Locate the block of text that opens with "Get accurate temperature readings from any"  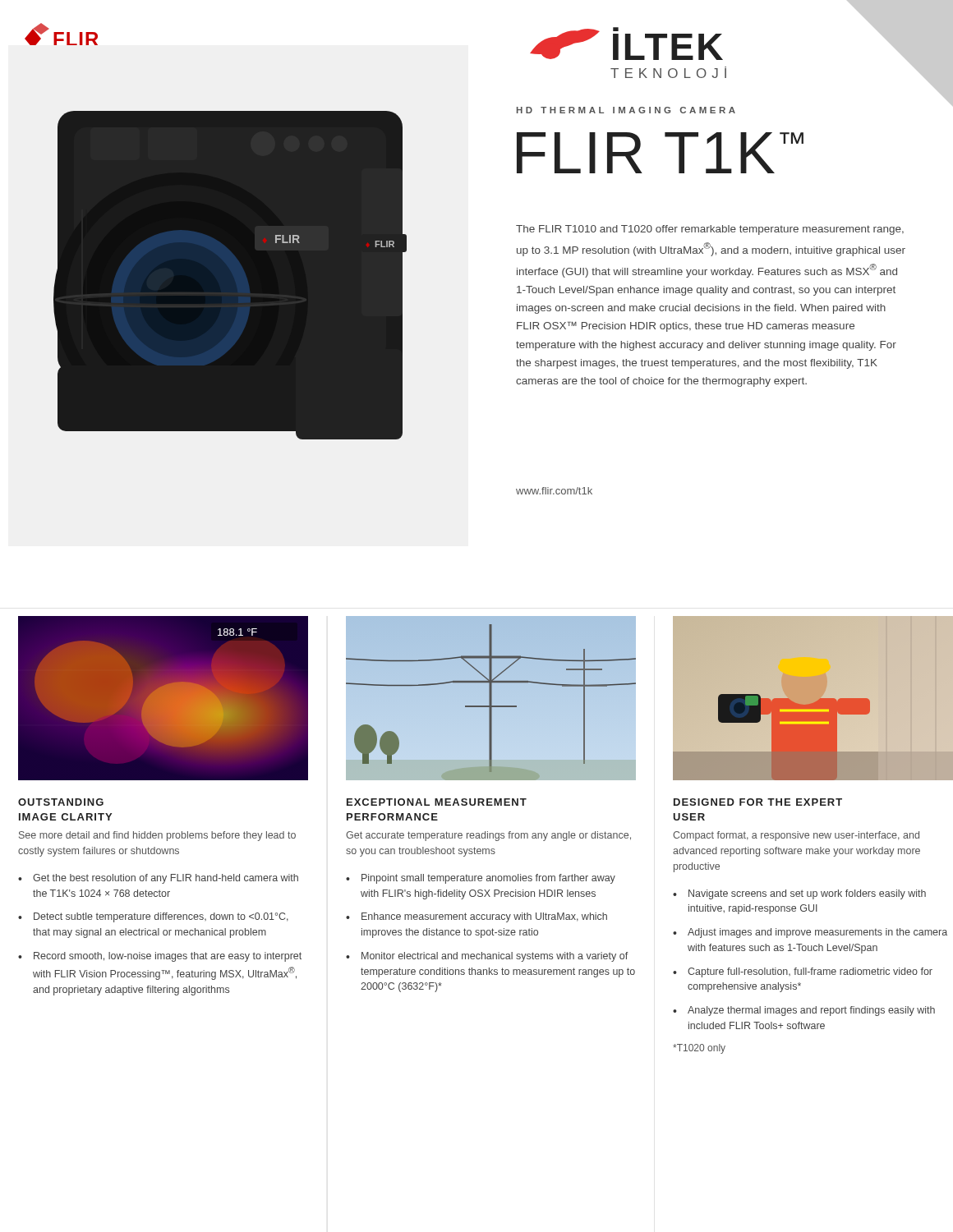[x=489, y=843]
